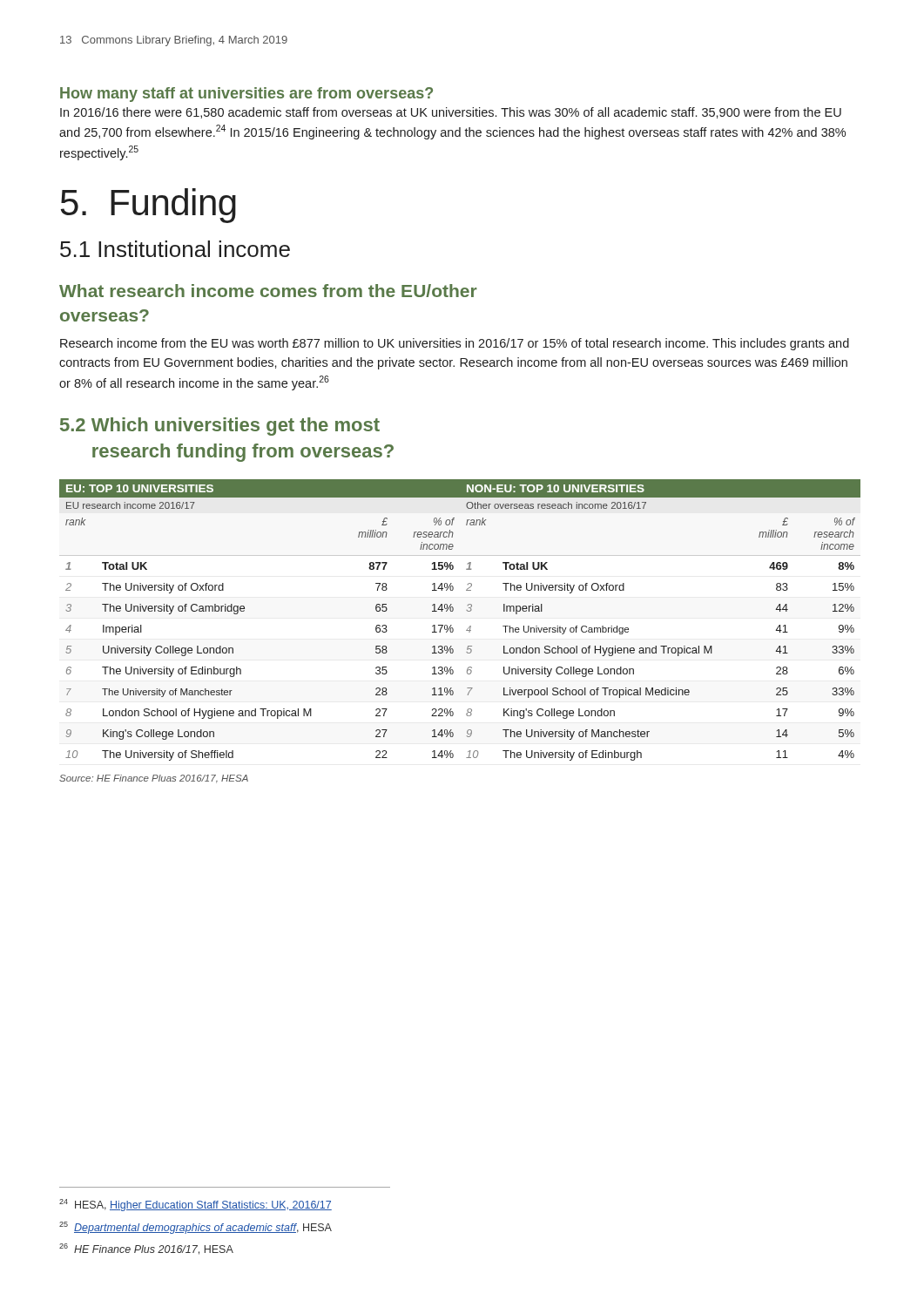This screenshot has width=924, height=1307.
Task: Locate the passage starting "25 Departmental demographics of"
Action: (196, 1227)
